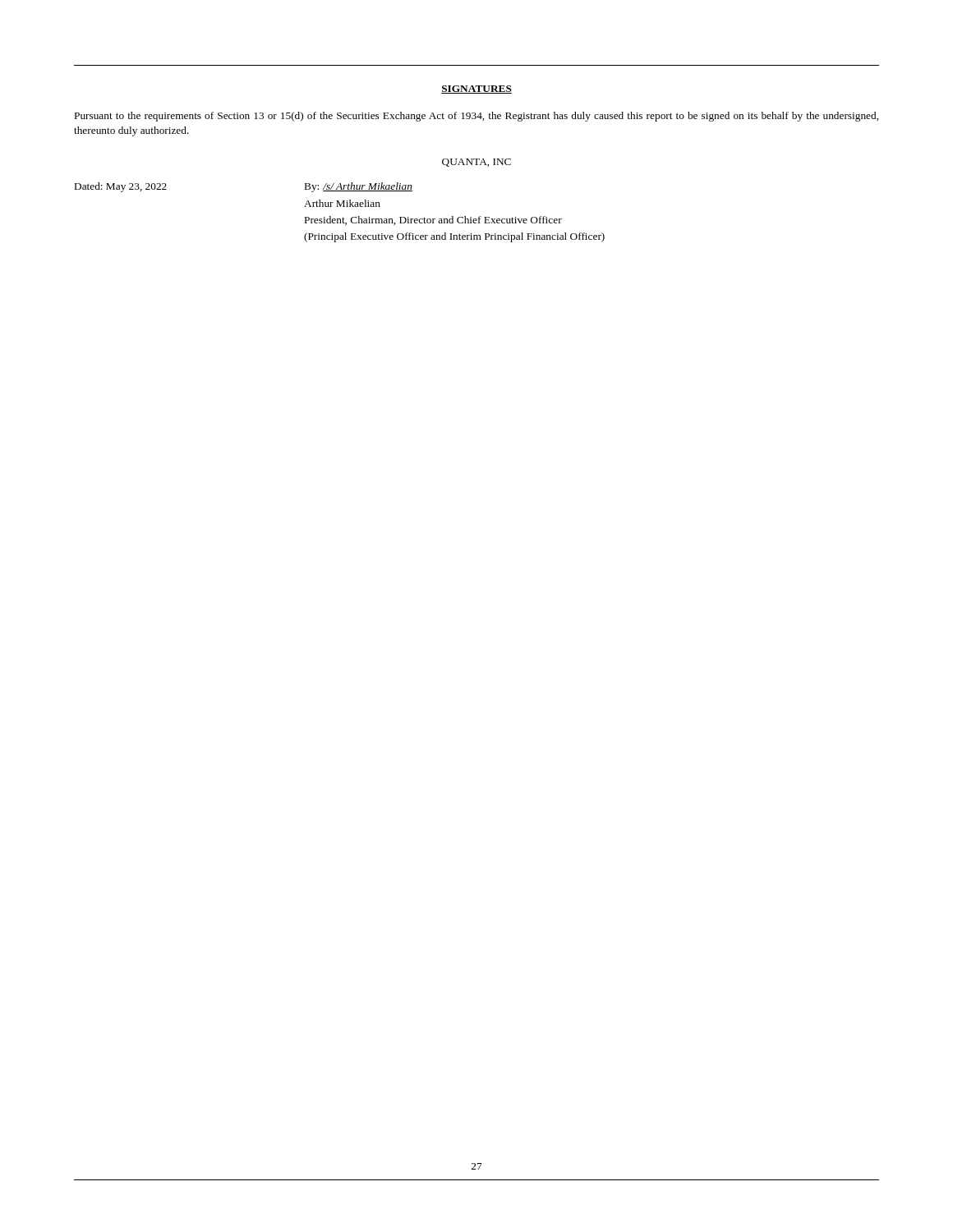This screenshot has height=1232, width=953.
Task: Where is the passage that starts "Pursuant to the requirements"?
Action: point(476,123)
